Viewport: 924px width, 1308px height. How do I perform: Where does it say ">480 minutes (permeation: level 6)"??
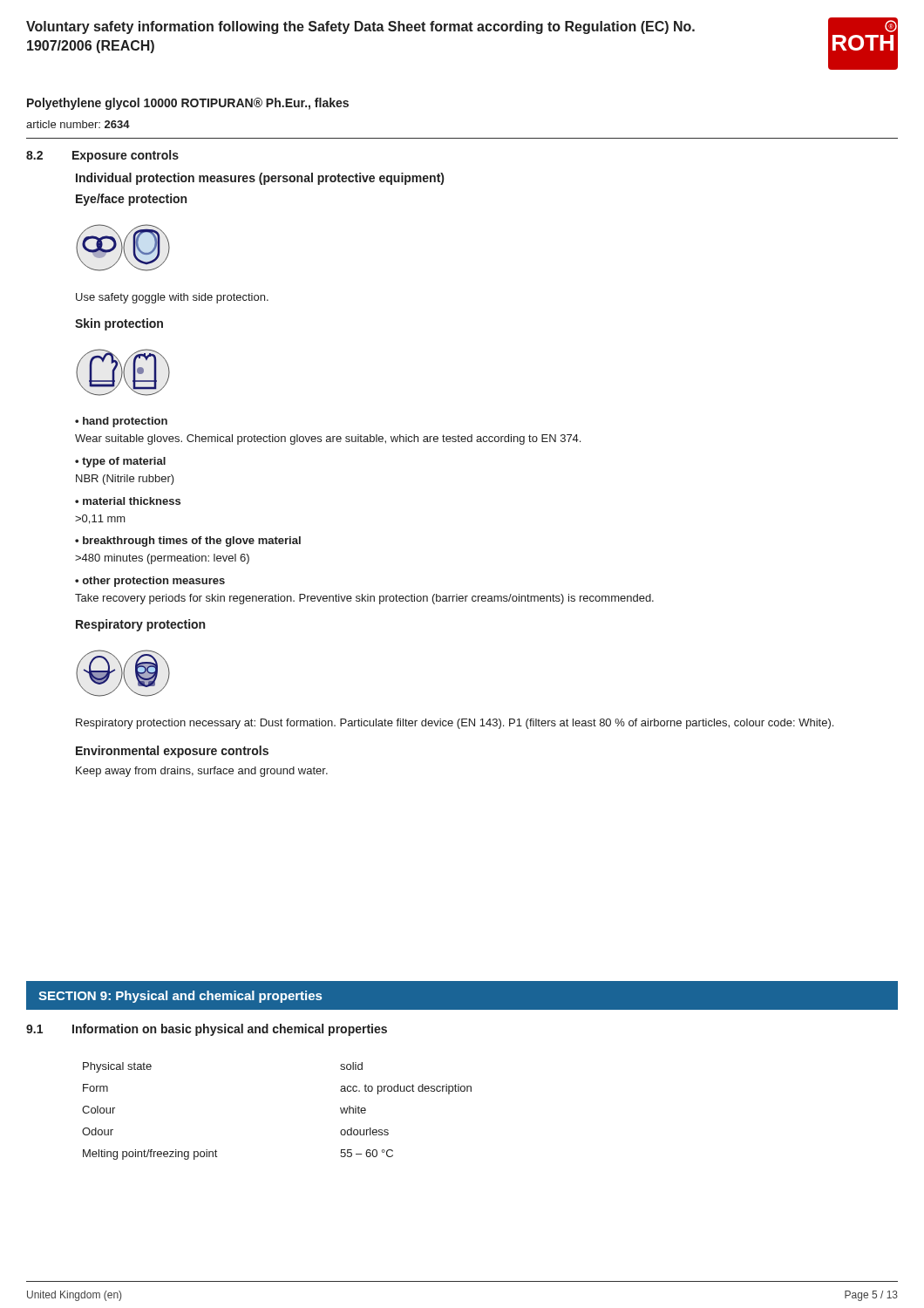[x=162, y=558]
